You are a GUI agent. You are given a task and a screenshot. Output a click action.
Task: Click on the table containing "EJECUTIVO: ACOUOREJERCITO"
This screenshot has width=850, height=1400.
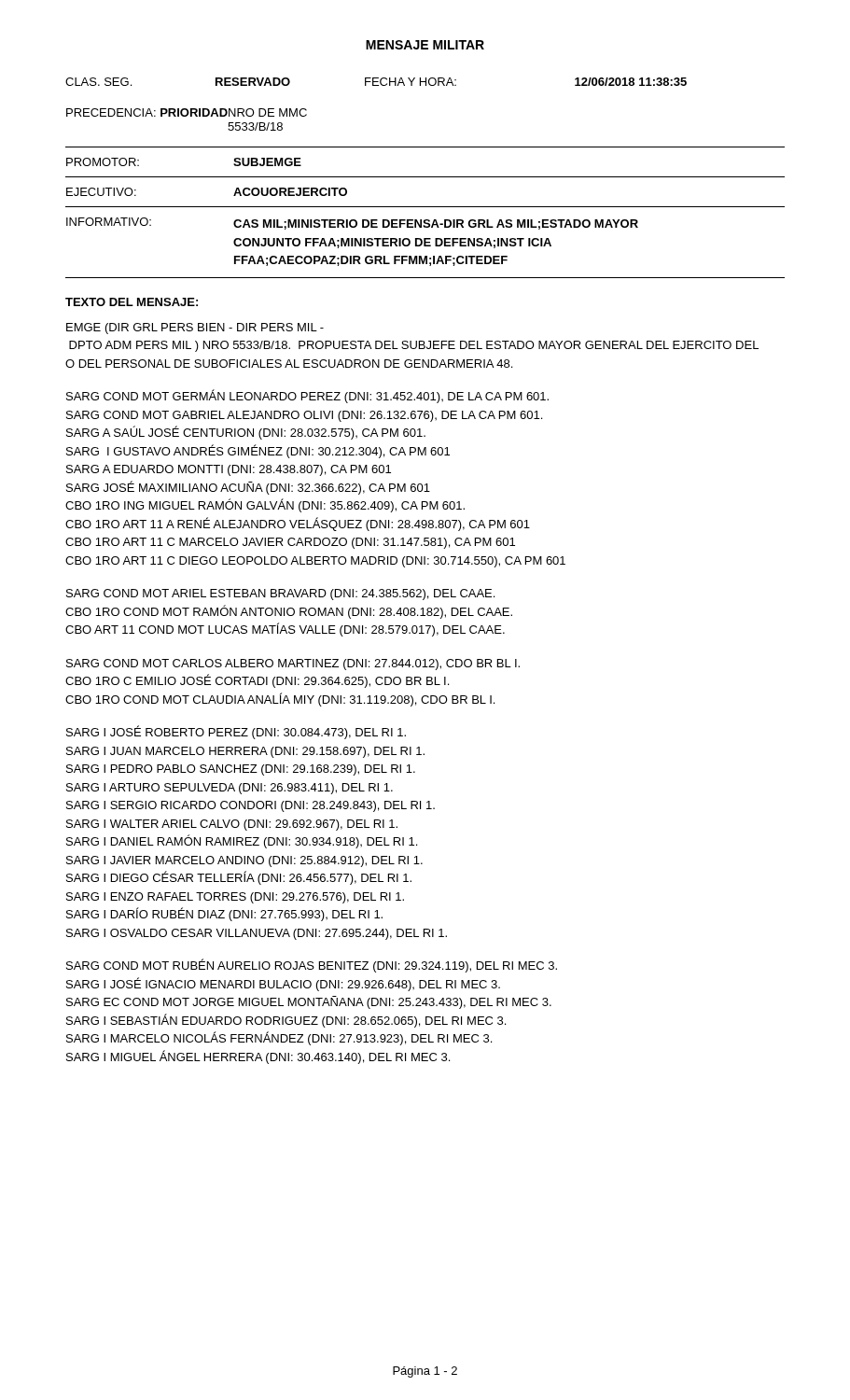click(x=425, y=192)
